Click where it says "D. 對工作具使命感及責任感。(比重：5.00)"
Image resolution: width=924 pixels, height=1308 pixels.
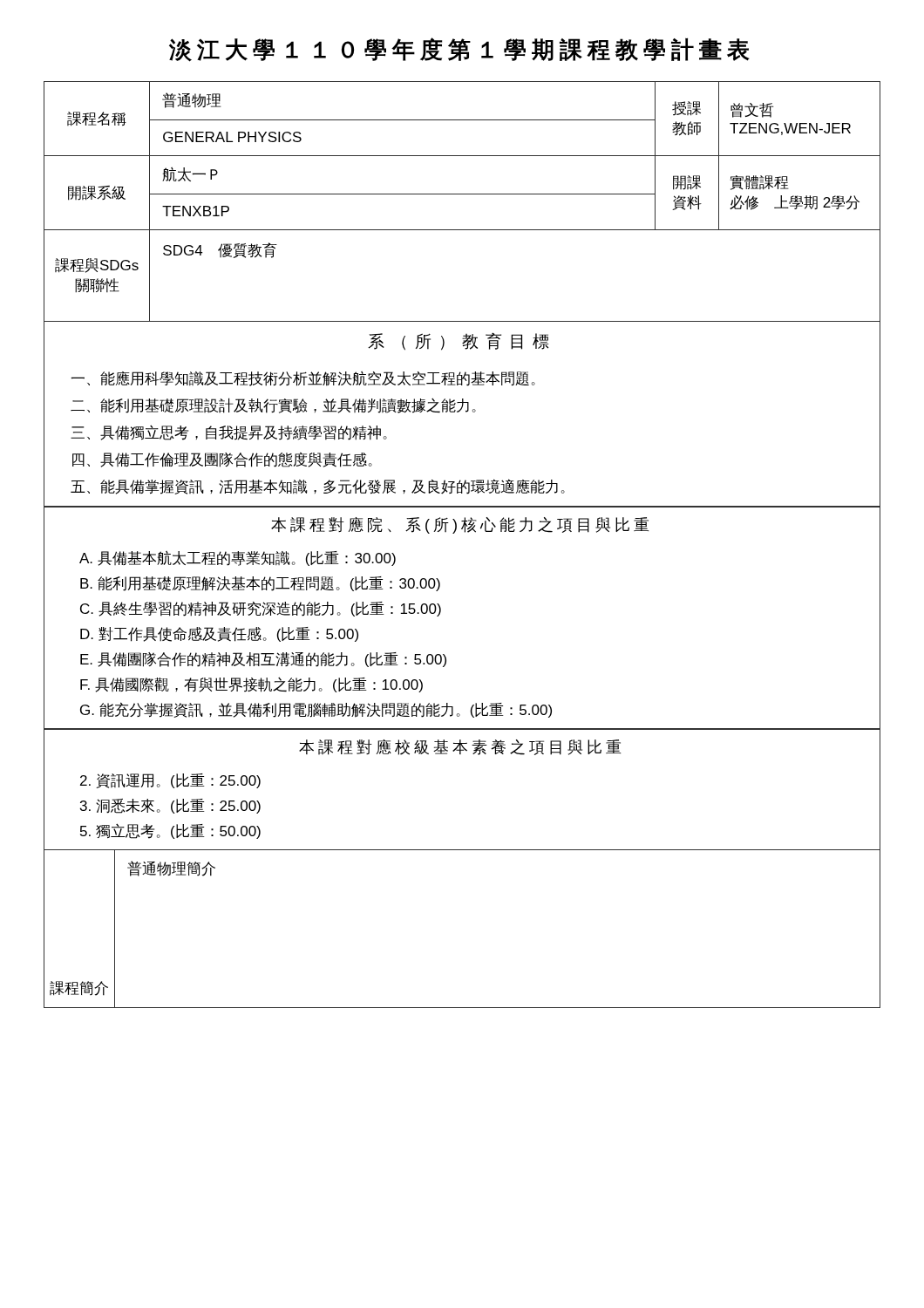pyautogui.click(x=219, y=634)
